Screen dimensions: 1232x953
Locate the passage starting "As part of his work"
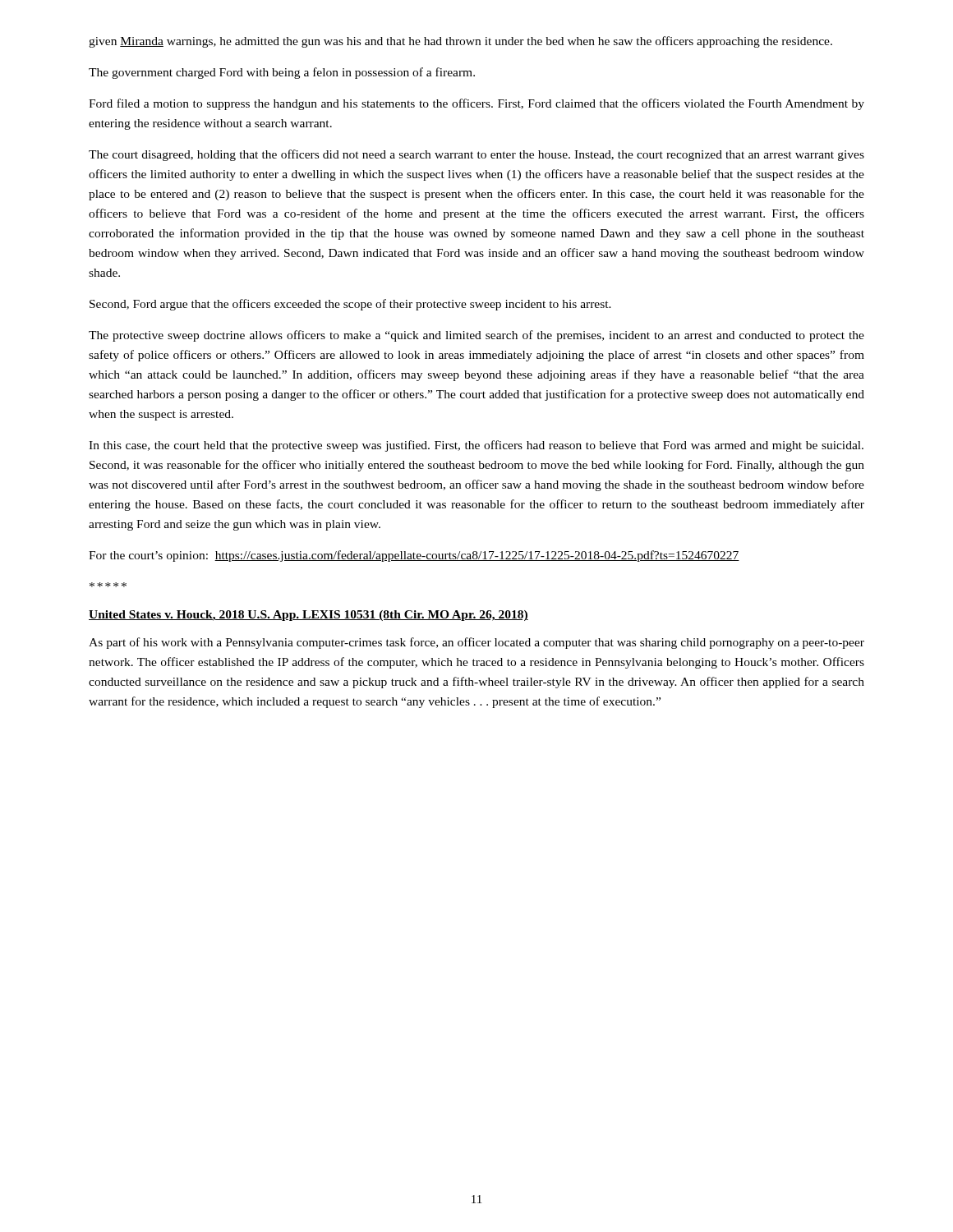pos(476,672)
